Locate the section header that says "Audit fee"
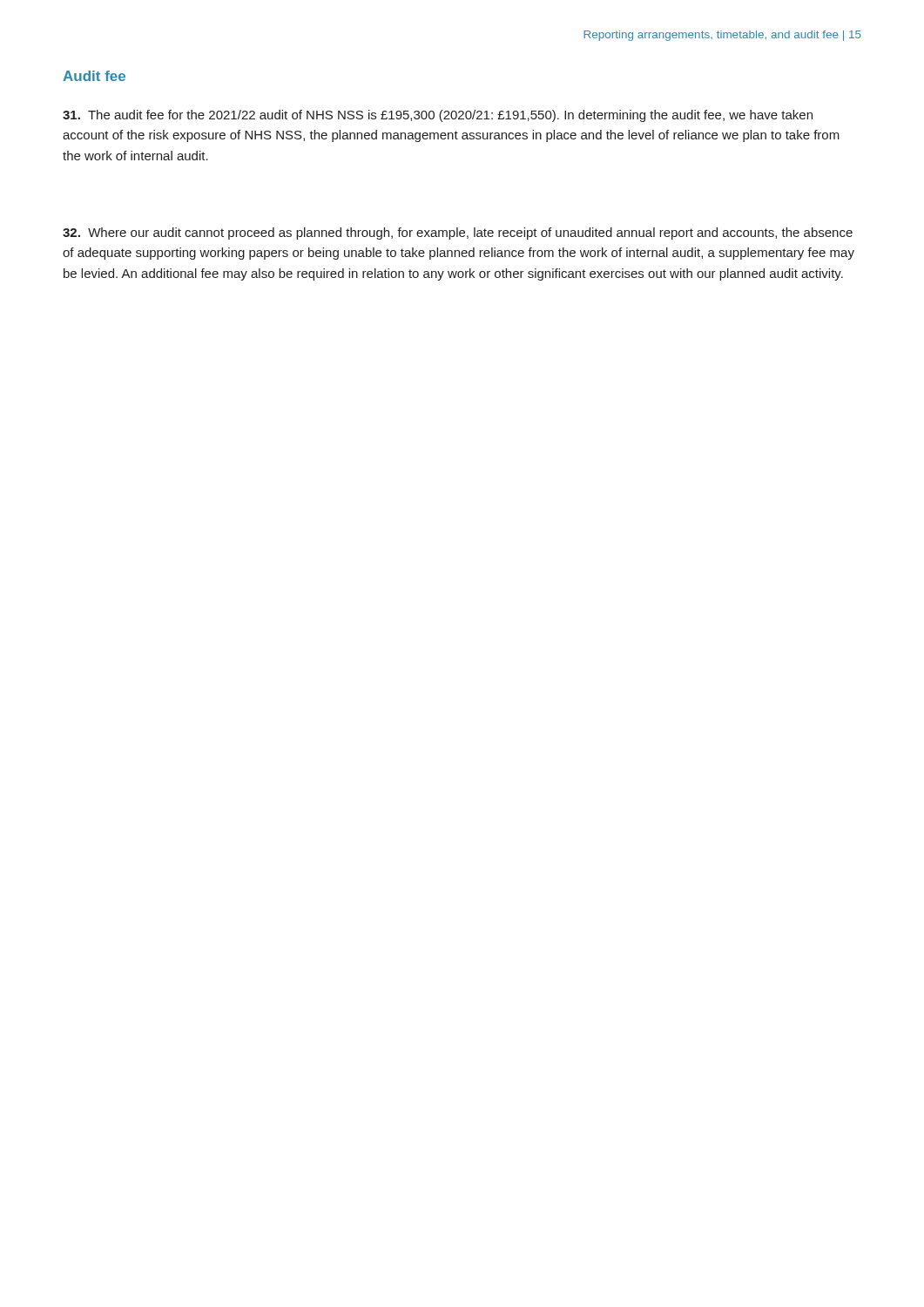Viewport: 924px width, 1307px height. 94,76
